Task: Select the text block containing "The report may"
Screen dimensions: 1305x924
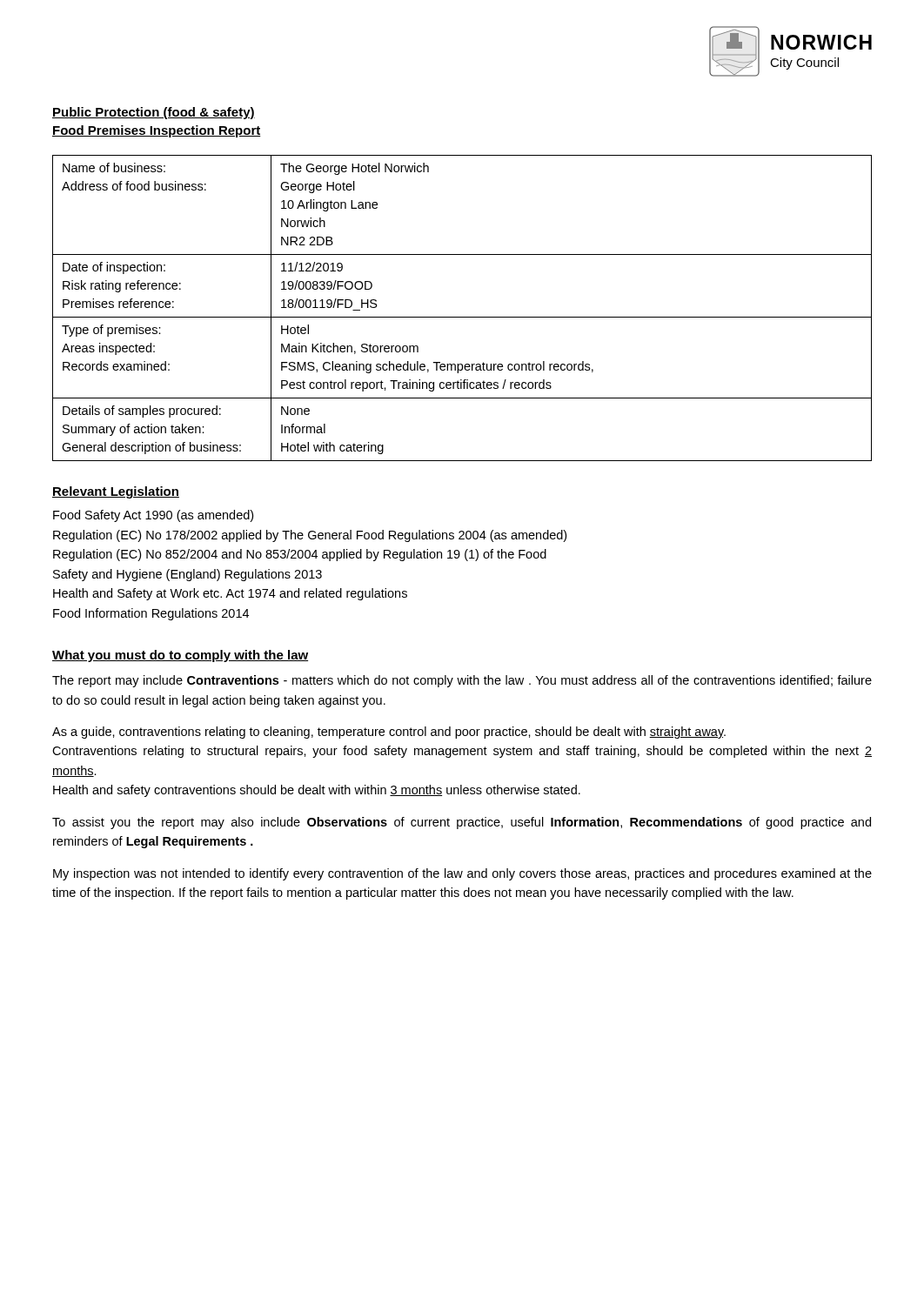Action: [x=462, y=690]
